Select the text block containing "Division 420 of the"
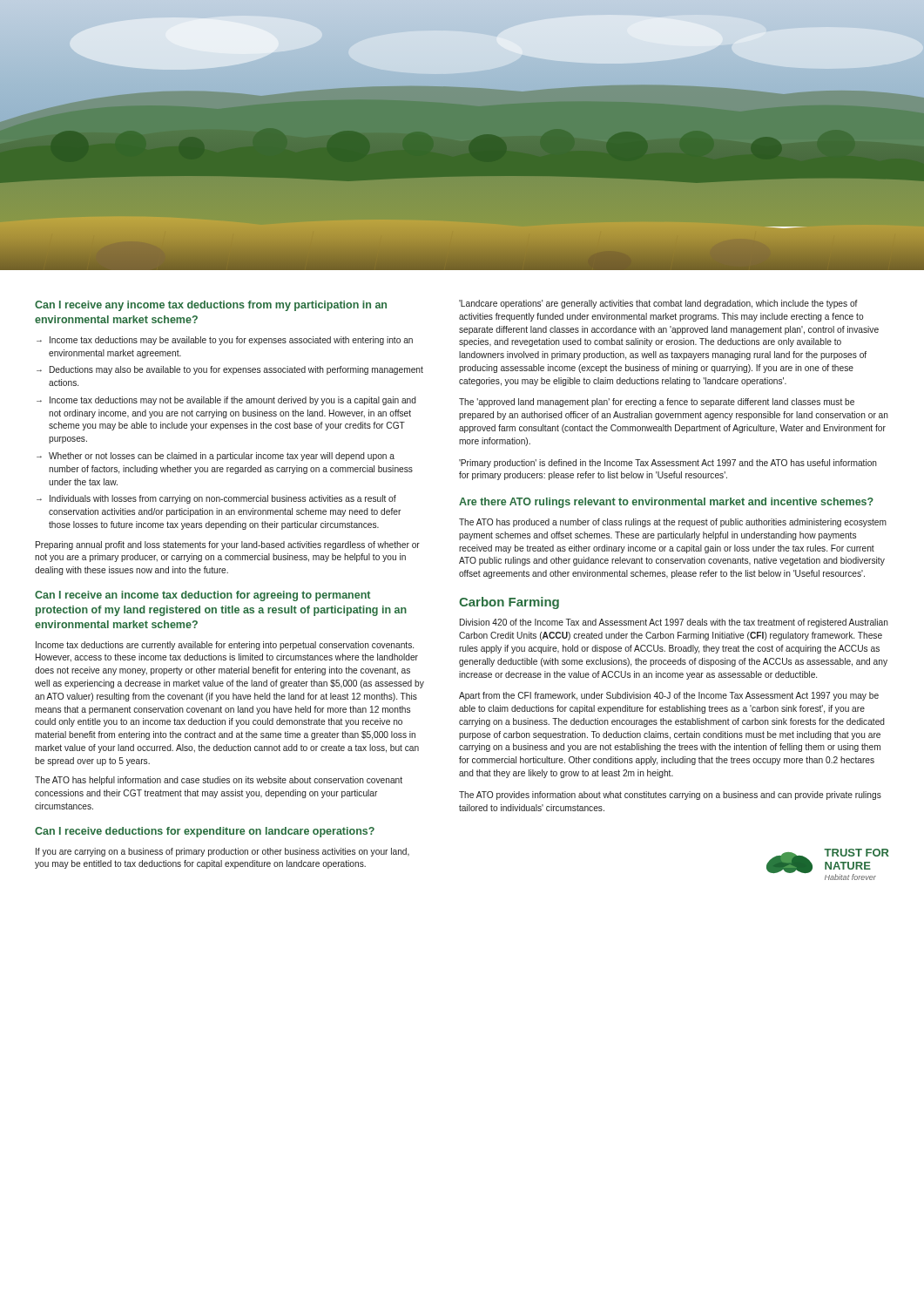The height and width of the screenshot is (1307, 924). point(674,649)
